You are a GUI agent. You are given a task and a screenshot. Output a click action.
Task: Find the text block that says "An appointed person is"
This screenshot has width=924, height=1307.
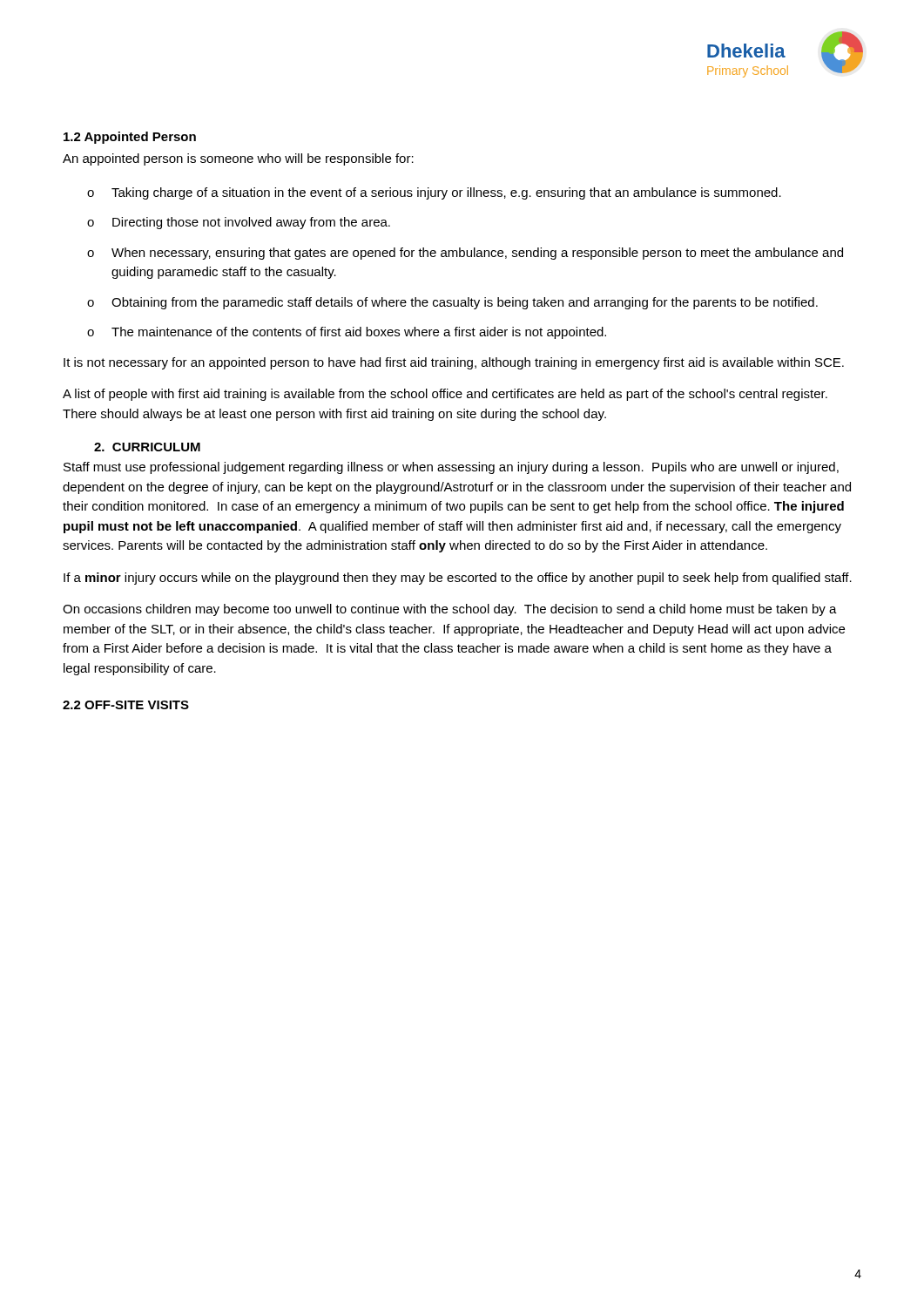[x=238, y=158]
